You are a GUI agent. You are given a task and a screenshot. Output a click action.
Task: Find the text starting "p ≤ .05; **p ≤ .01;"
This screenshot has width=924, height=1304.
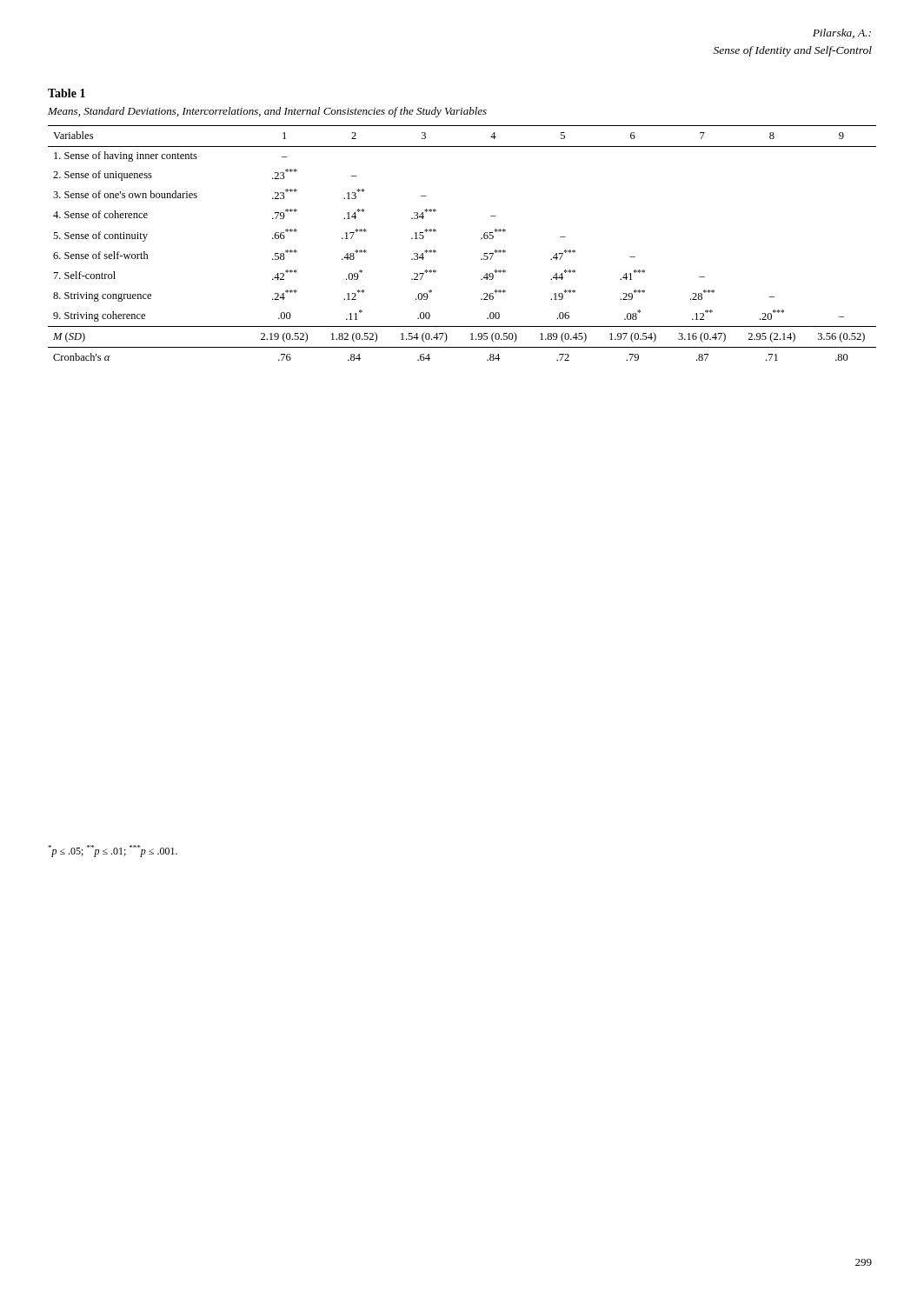click(x=113, y=850)
